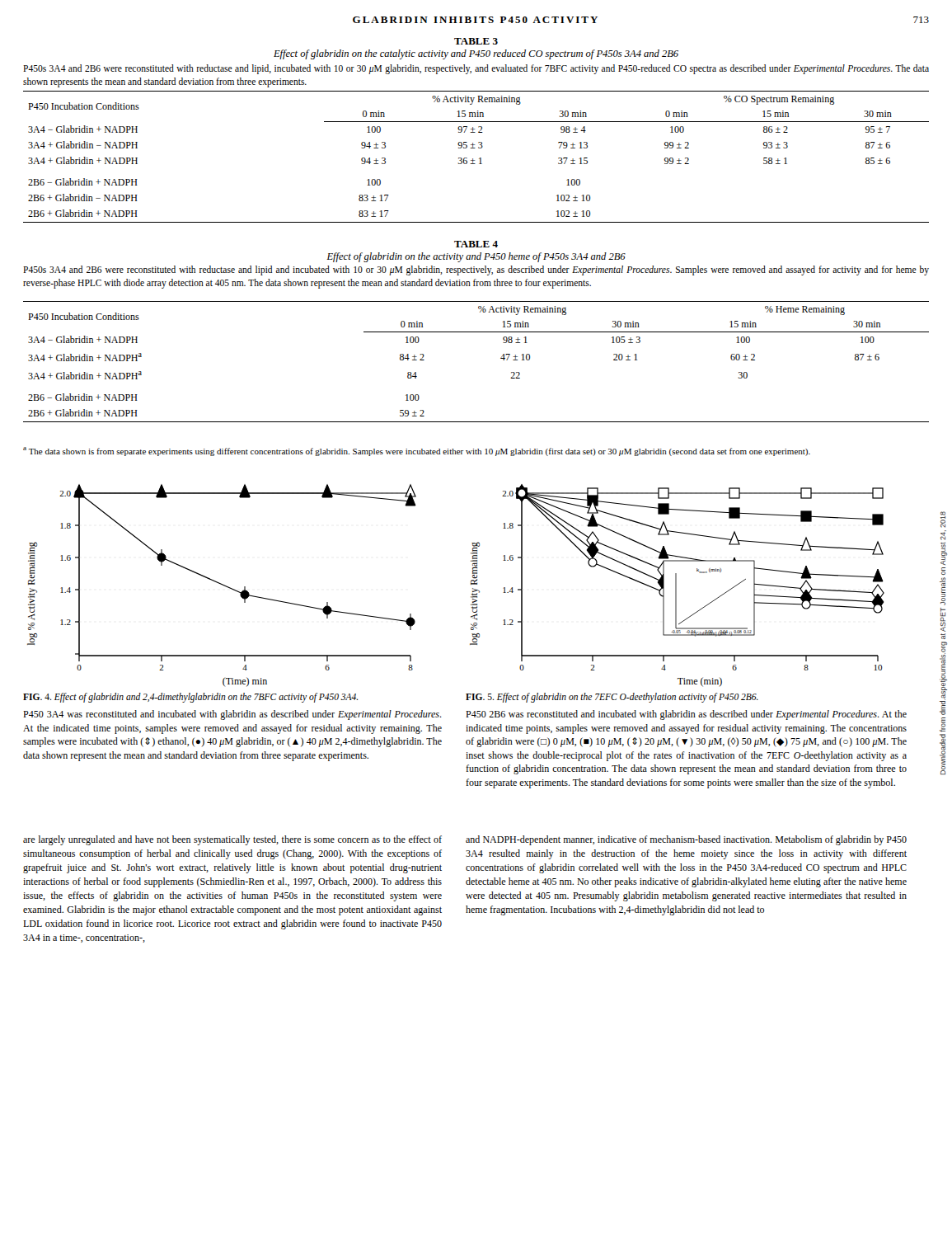Viewport: 952px width, 1237px height.
Task: Select the text block with the text "P450 3A4 was reconstituted and incubated with glabridin"
Action: [232, 735]
